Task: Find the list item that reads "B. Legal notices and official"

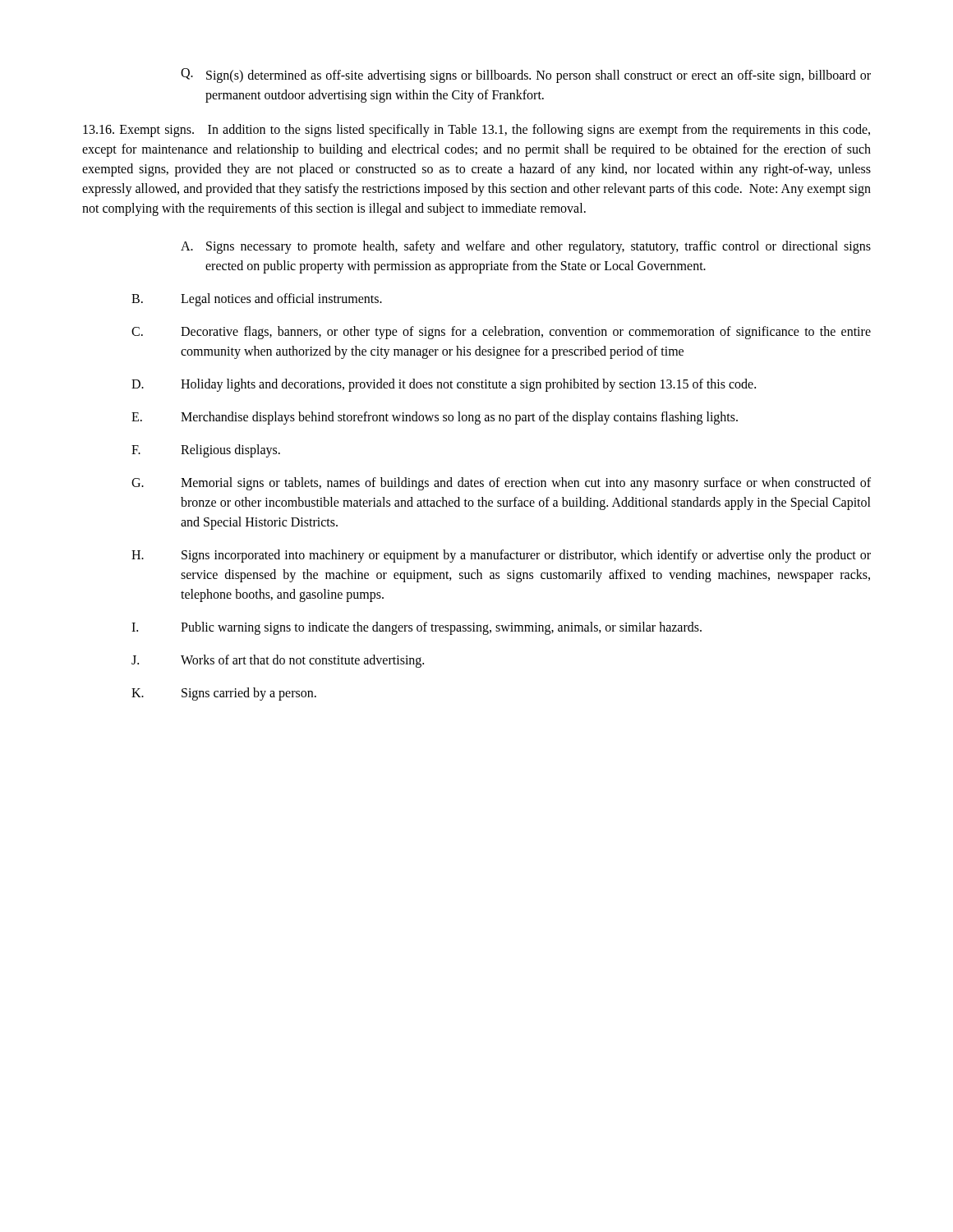Action: (x=257, y=300)
